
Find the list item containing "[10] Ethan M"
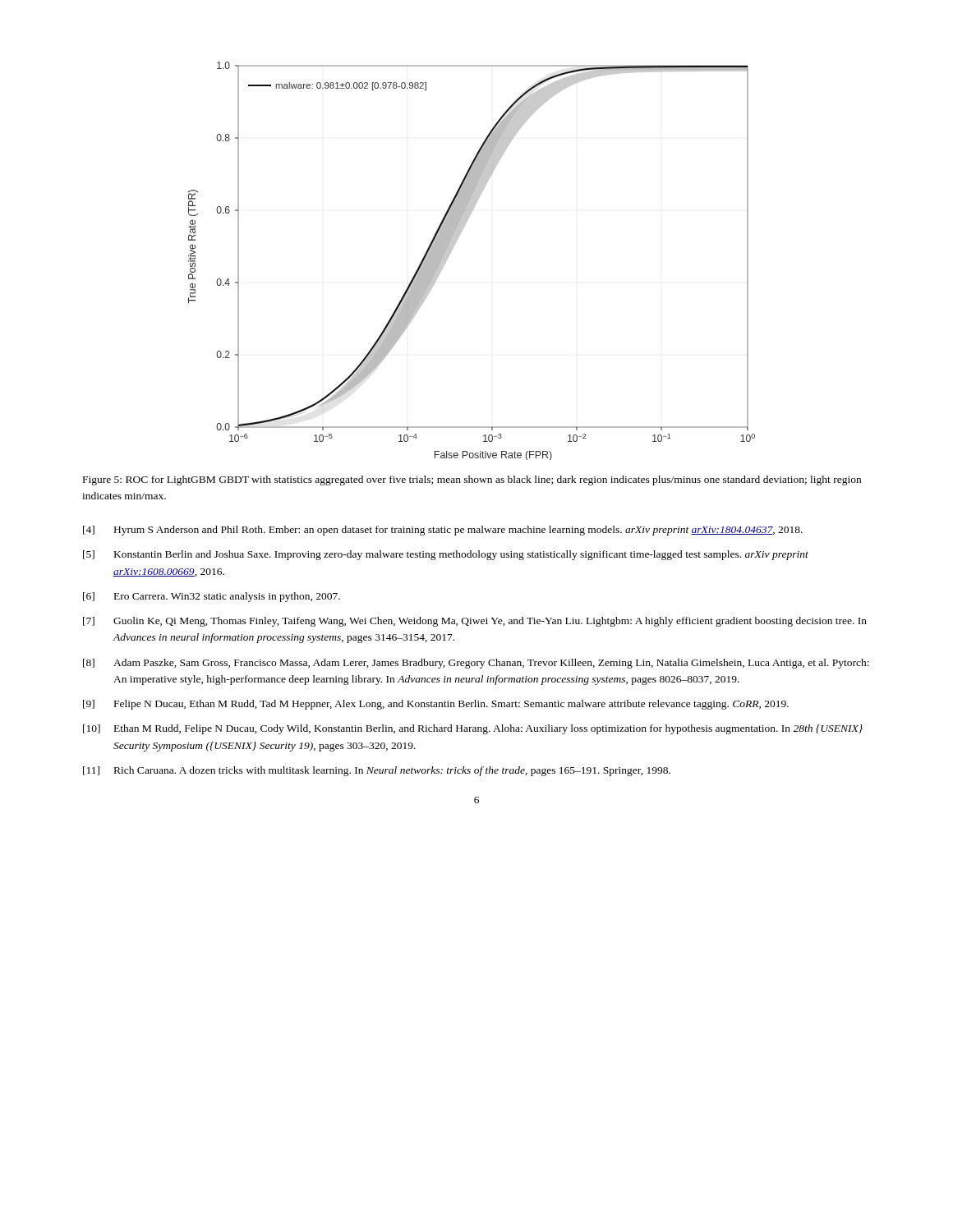pos(476,737)
